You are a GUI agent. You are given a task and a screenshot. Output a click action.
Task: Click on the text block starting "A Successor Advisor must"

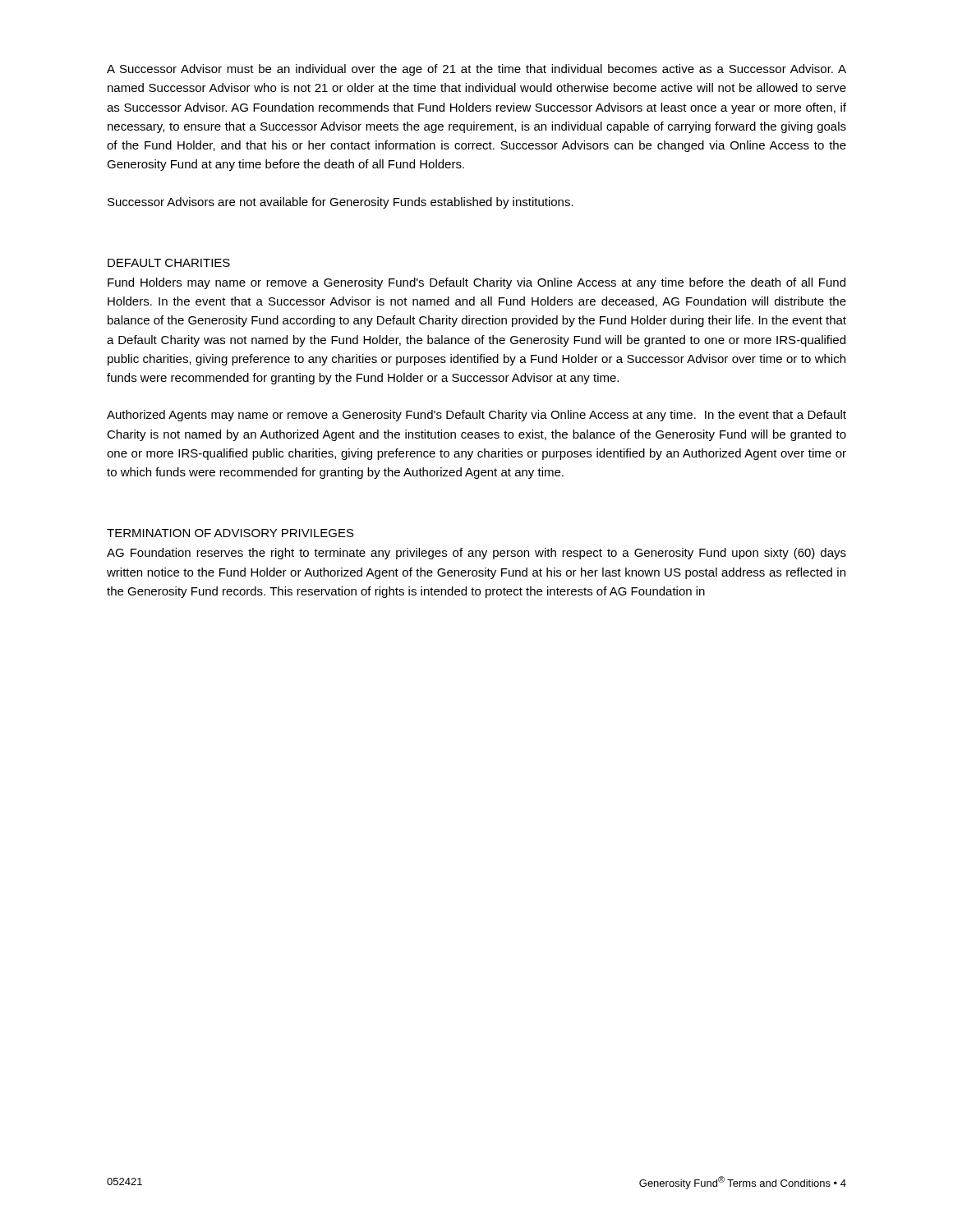coord(476,116)
